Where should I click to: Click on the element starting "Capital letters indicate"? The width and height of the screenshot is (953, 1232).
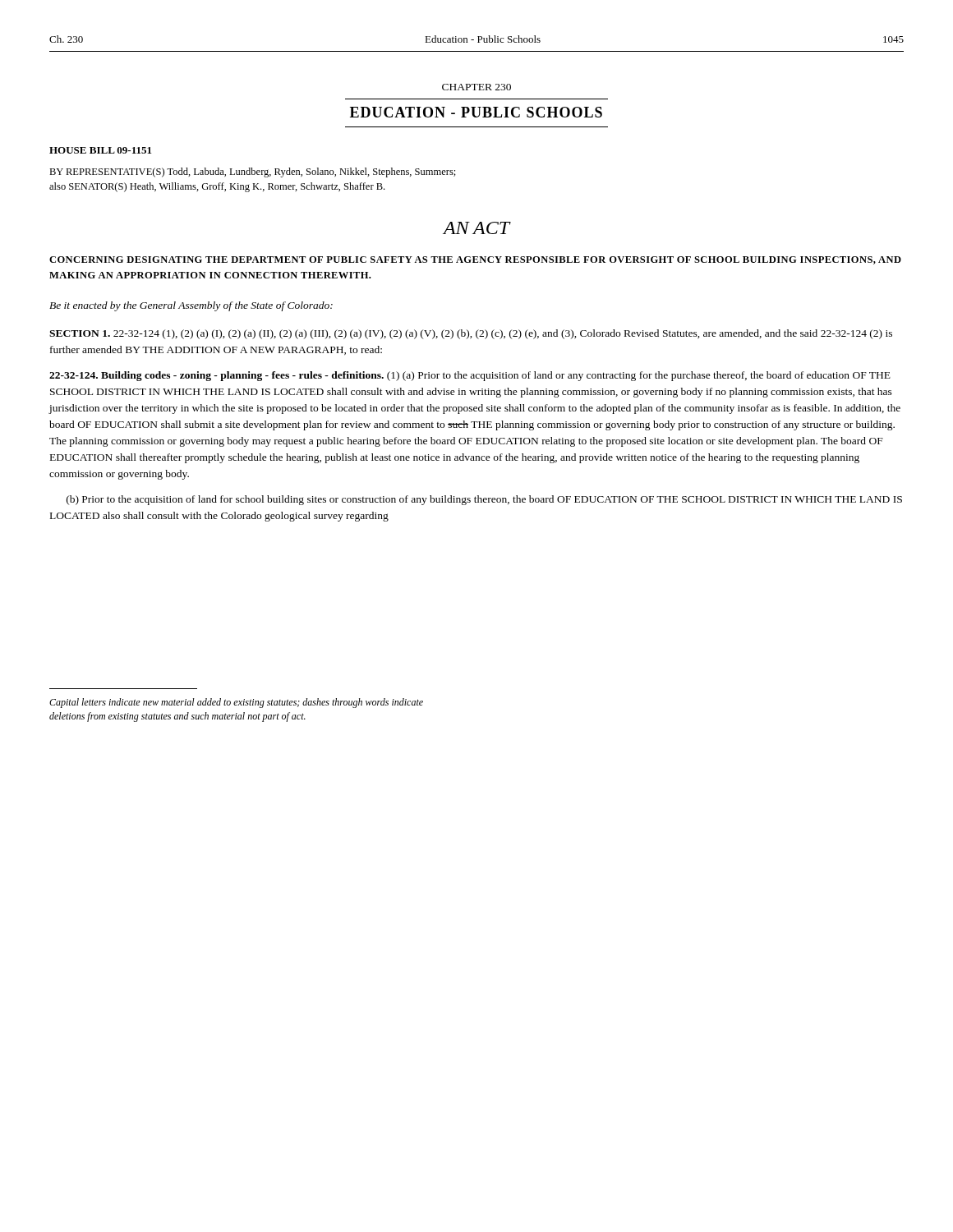(x=236, y=709)
